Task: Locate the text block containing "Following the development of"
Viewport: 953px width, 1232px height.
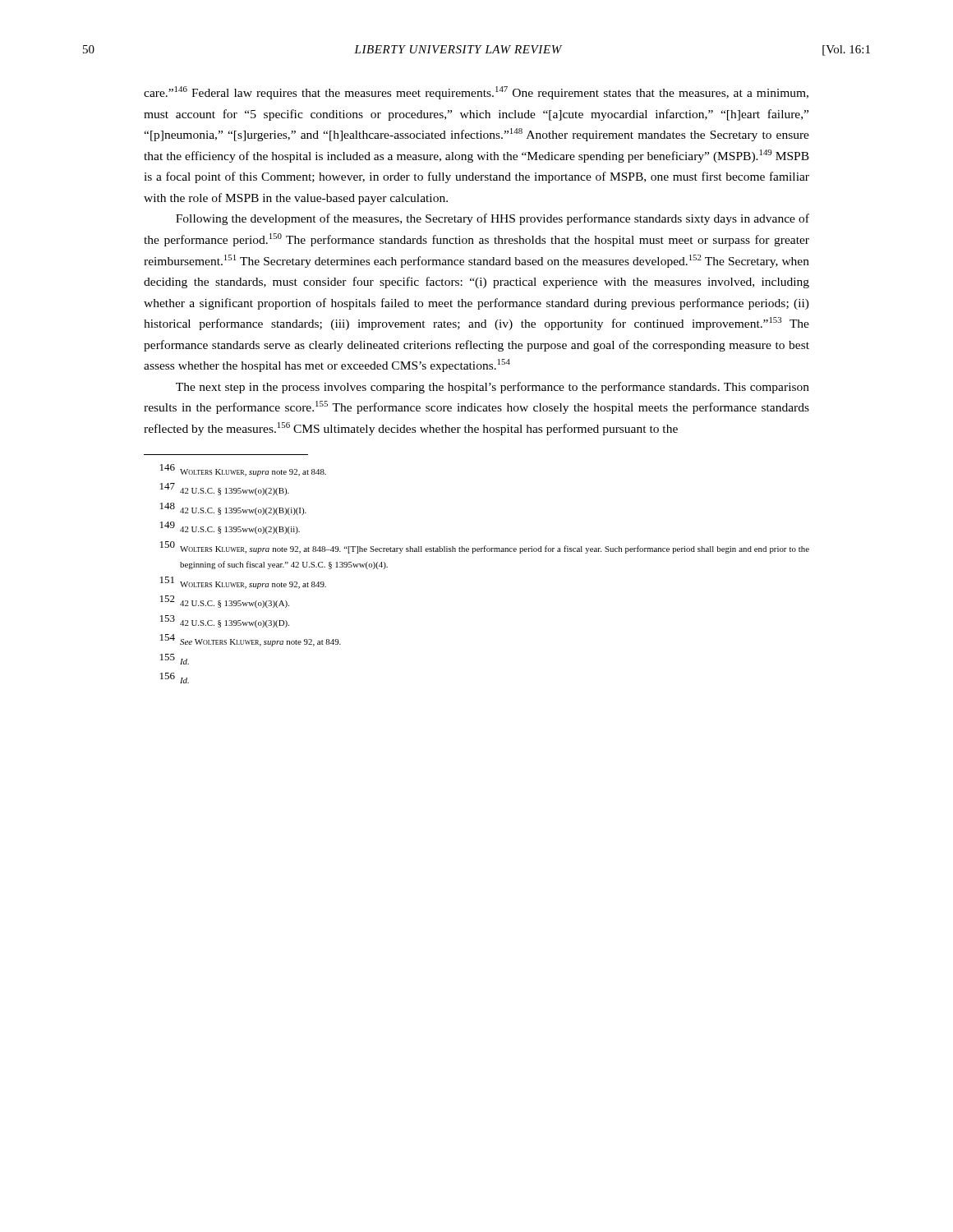Action: [x=476, y=292]
